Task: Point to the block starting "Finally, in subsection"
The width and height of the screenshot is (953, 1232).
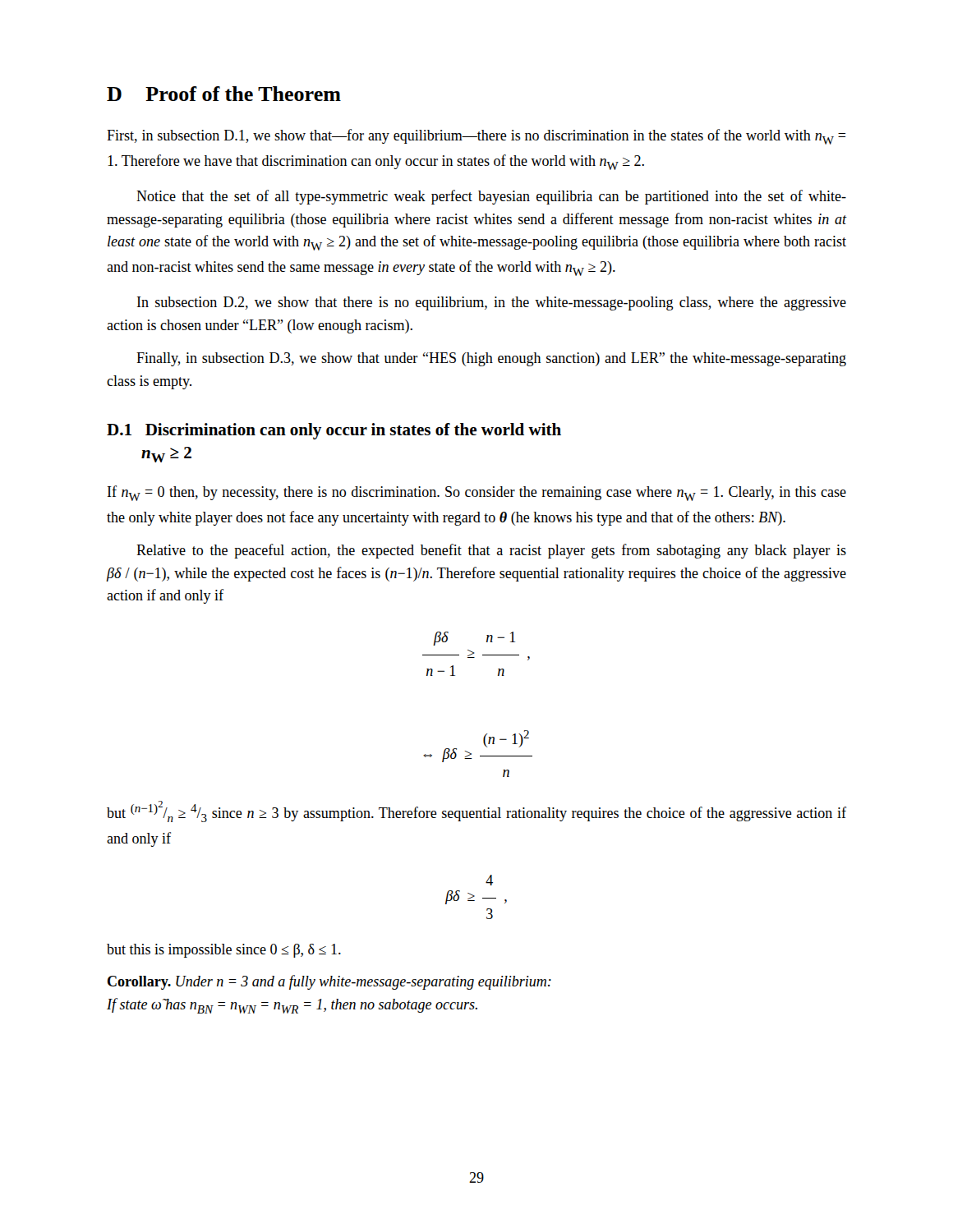Action: (476, 370)
